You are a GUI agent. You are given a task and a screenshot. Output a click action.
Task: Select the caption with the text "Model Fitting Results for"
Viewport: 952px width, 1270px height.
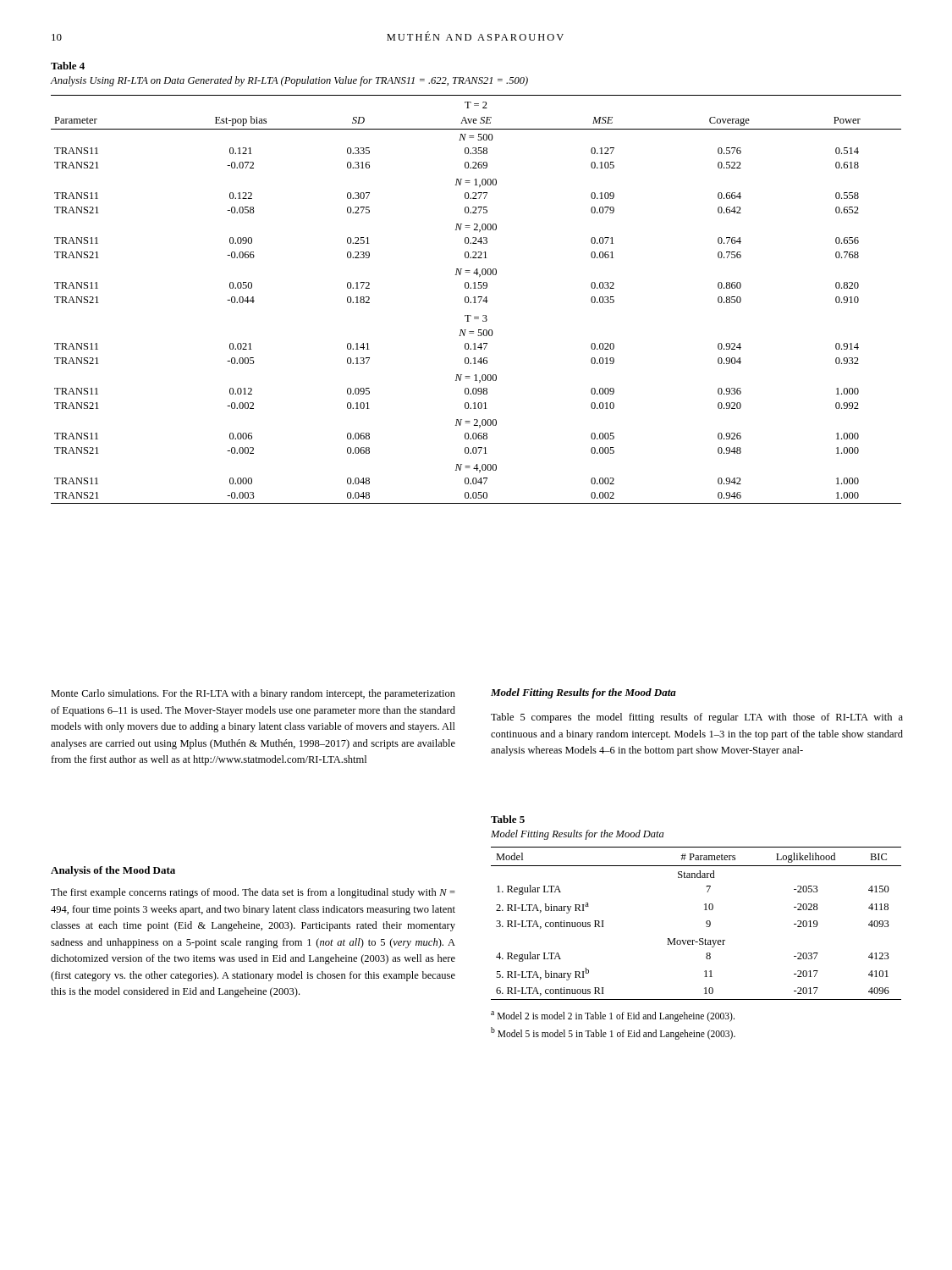[x=577, y=834]
